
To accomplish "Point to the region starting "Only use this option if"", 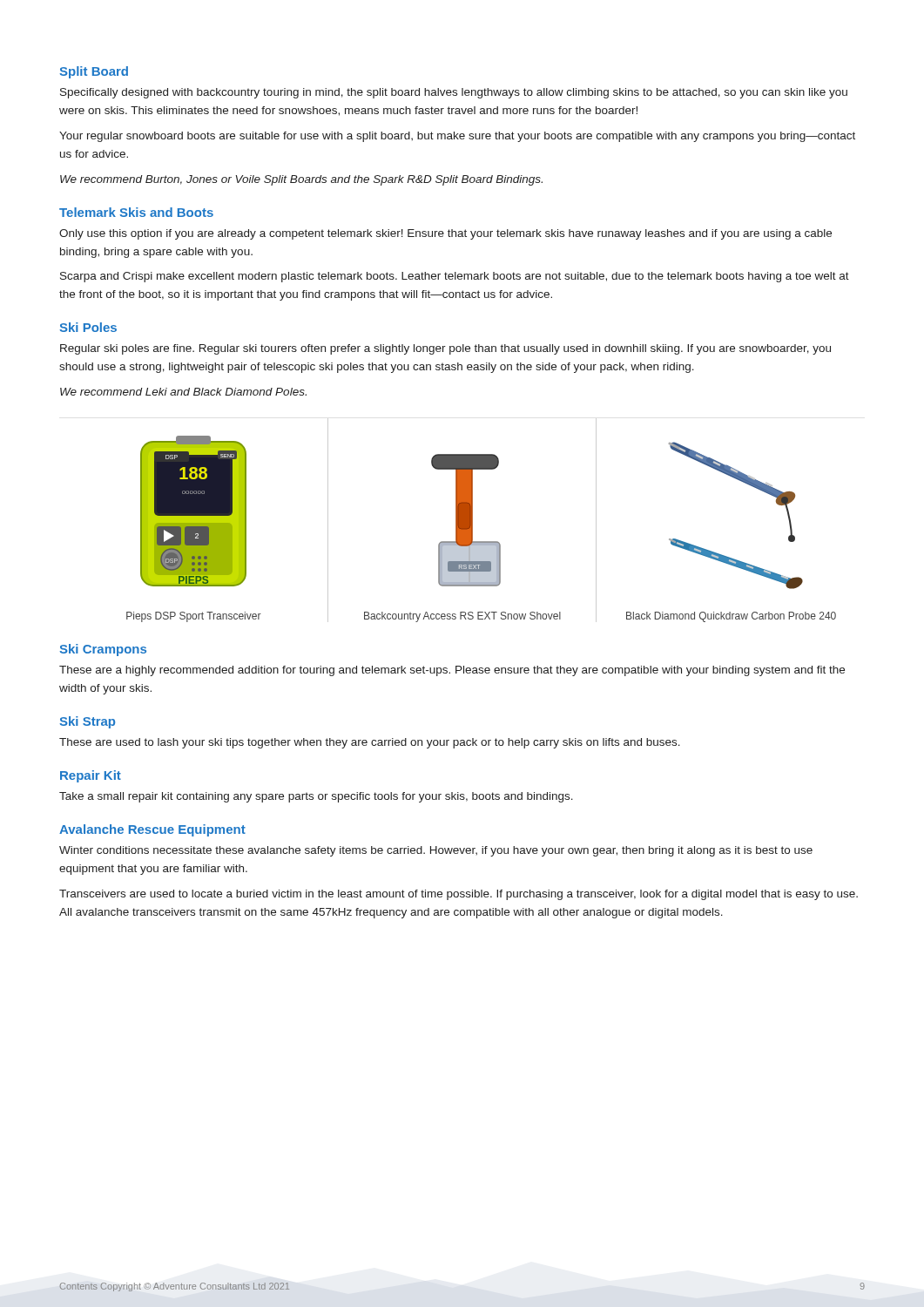I will point(446,242).
